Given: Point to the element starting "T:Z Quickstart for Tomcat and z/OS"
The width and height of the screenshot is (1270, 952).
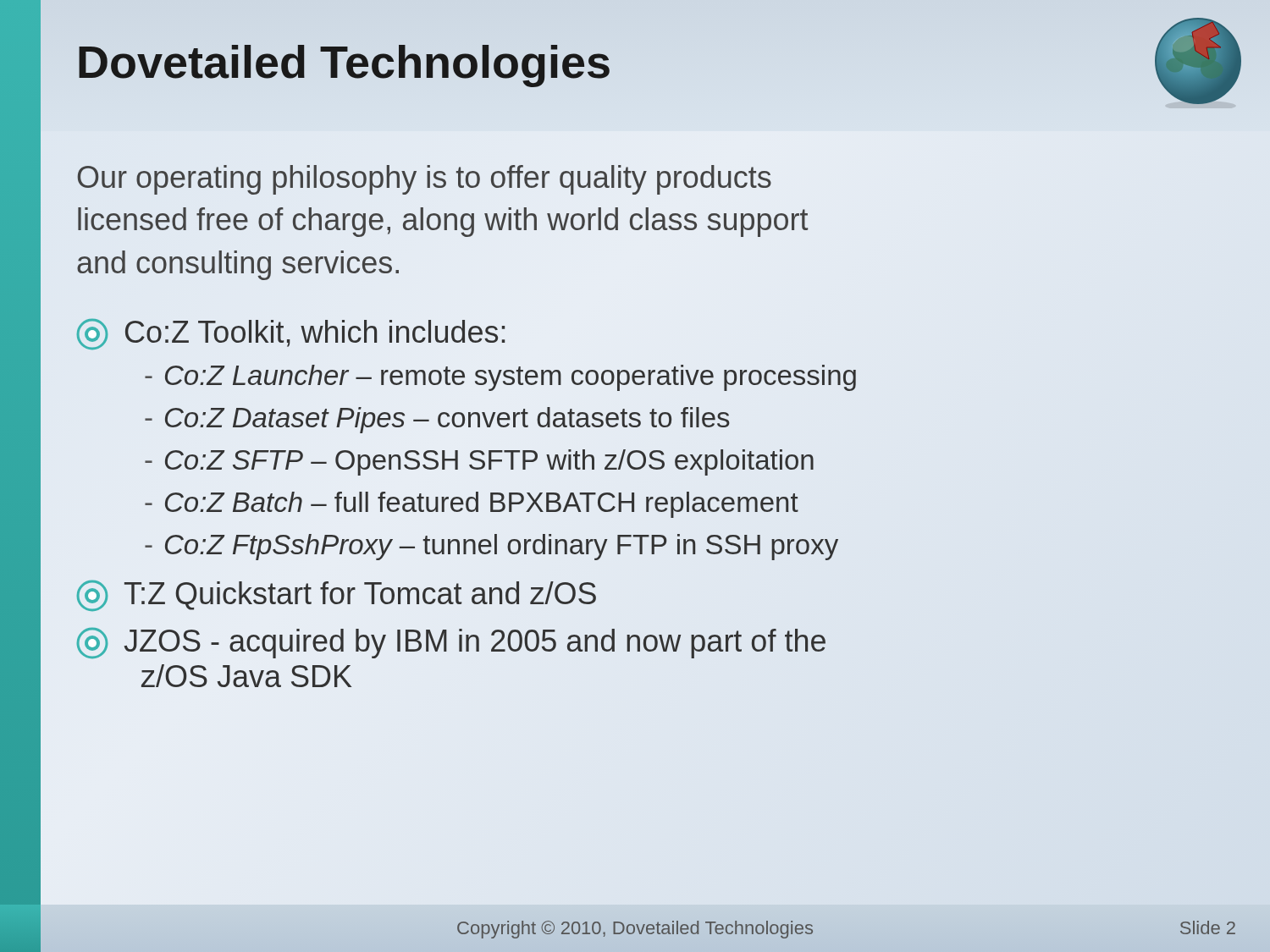Looking at the screenshot, I should (337, 594).
